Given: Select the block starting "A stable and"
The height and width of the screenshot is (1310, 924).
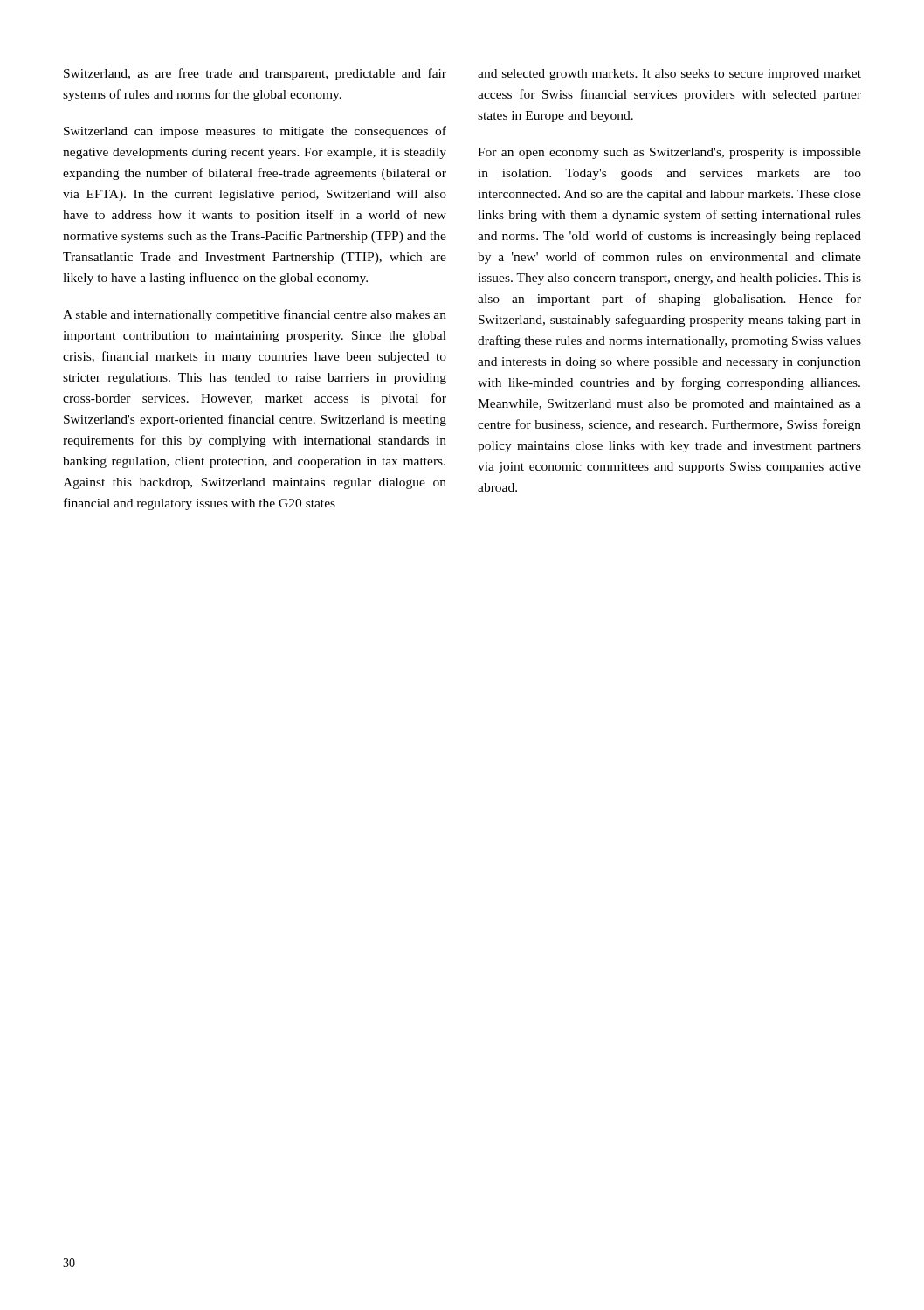Looking at the screenshot, I should [x=255, y=409].
